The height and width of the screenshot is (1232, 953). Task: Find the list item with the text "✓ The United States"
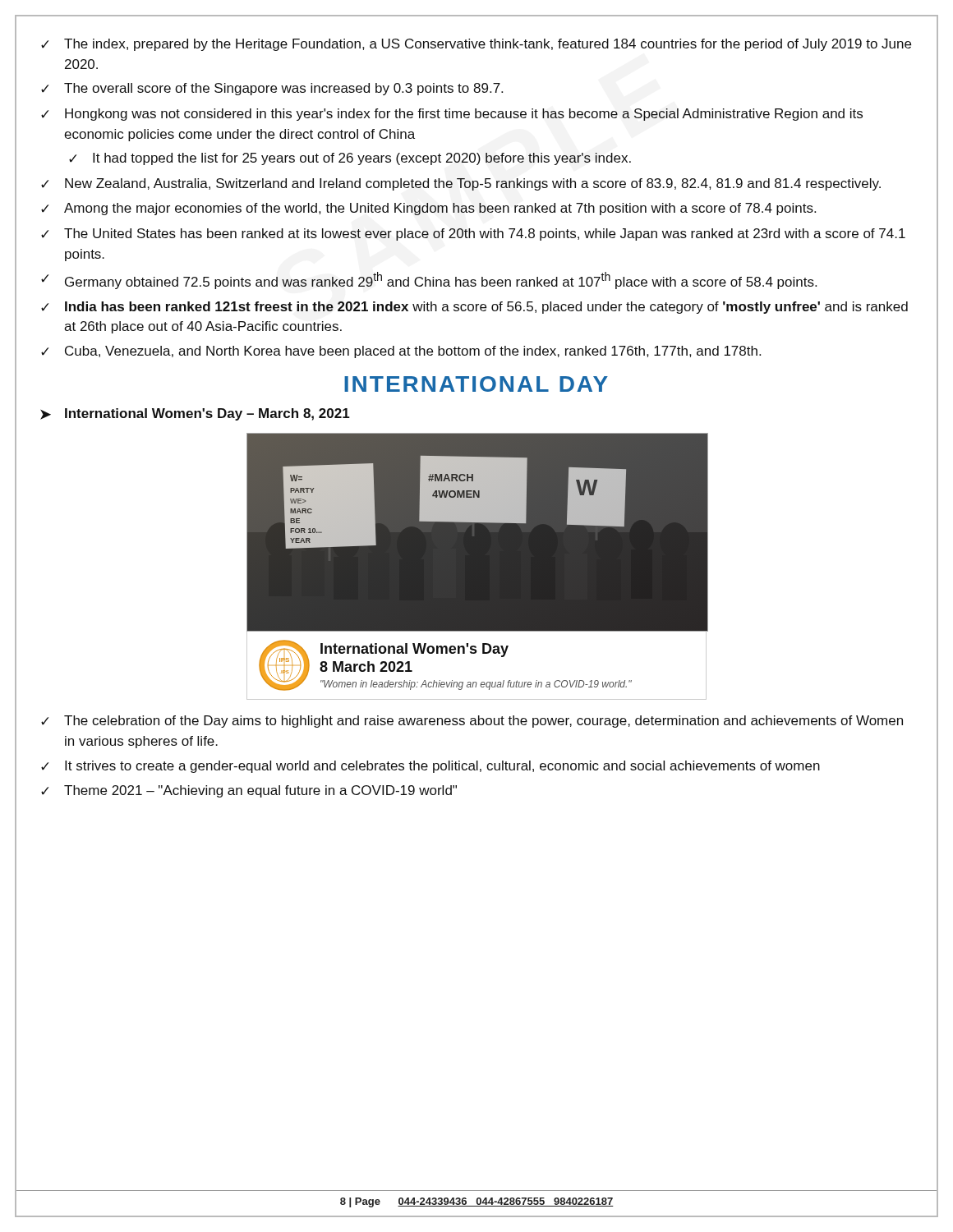coord(476,245)
